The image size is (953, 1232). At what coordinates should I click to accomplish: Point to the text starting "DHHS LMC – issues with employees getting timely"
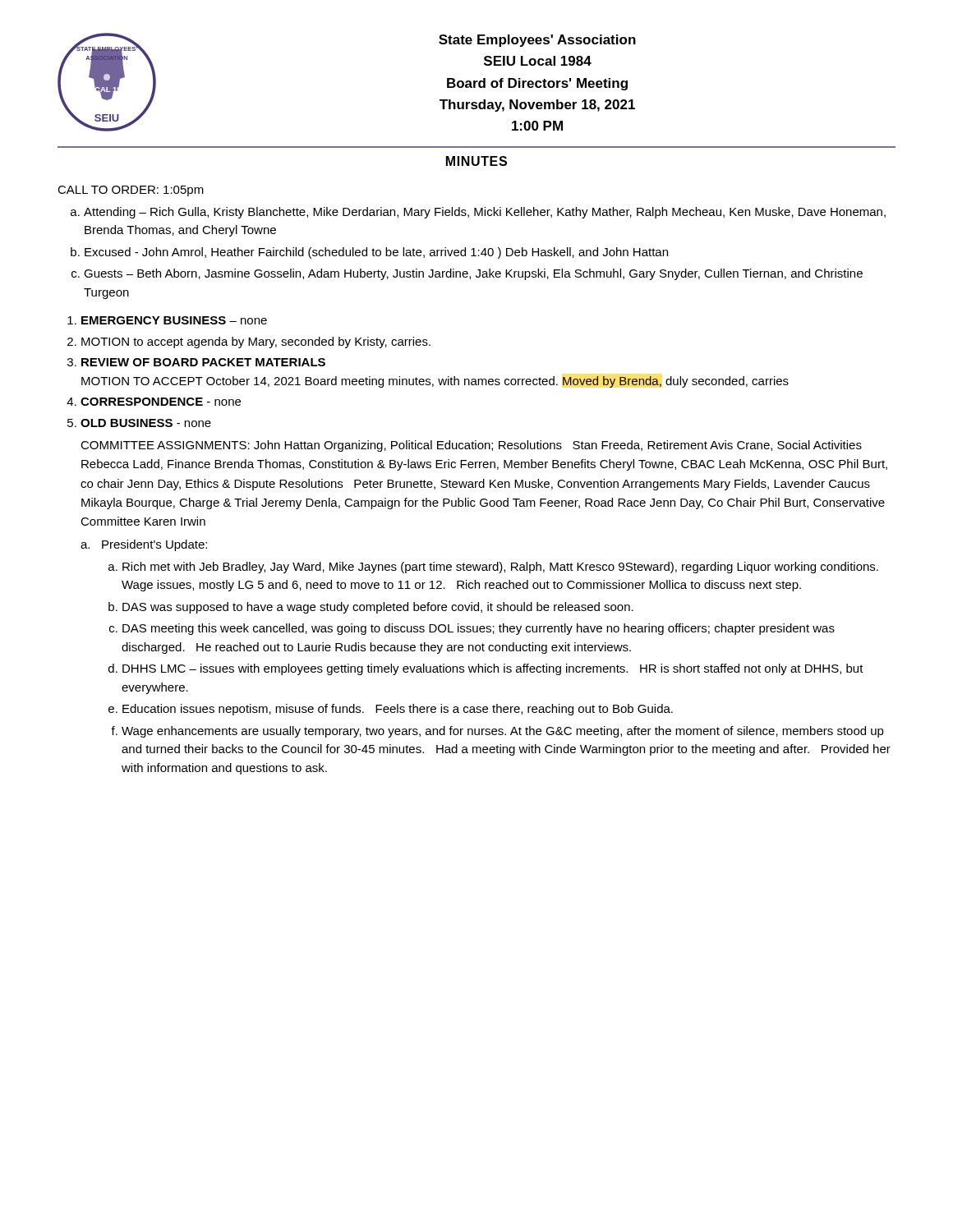coord(492,678)
